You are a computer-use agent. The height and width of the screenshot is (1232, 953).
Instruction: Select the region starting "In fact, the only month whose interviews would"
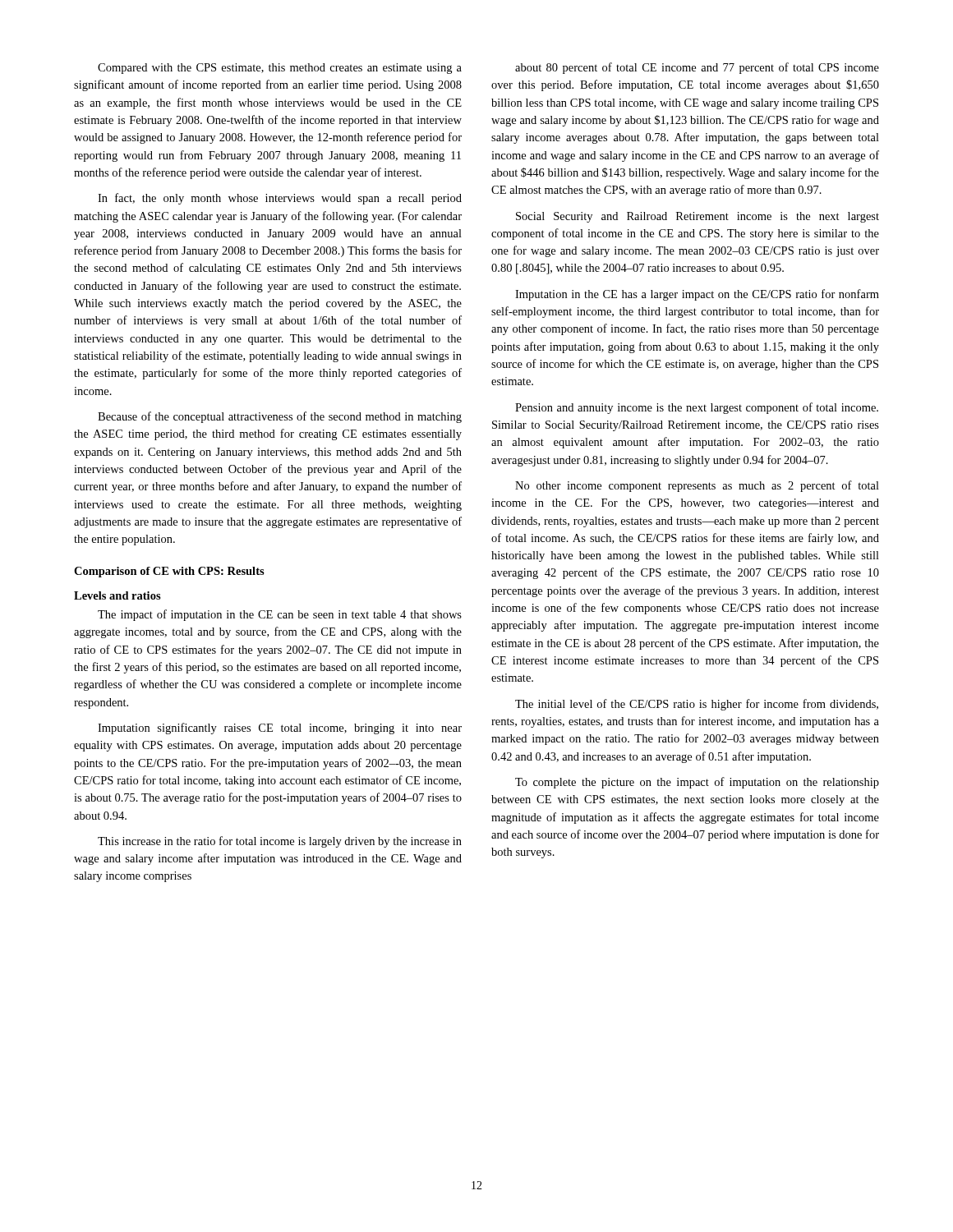pos(268,295)
